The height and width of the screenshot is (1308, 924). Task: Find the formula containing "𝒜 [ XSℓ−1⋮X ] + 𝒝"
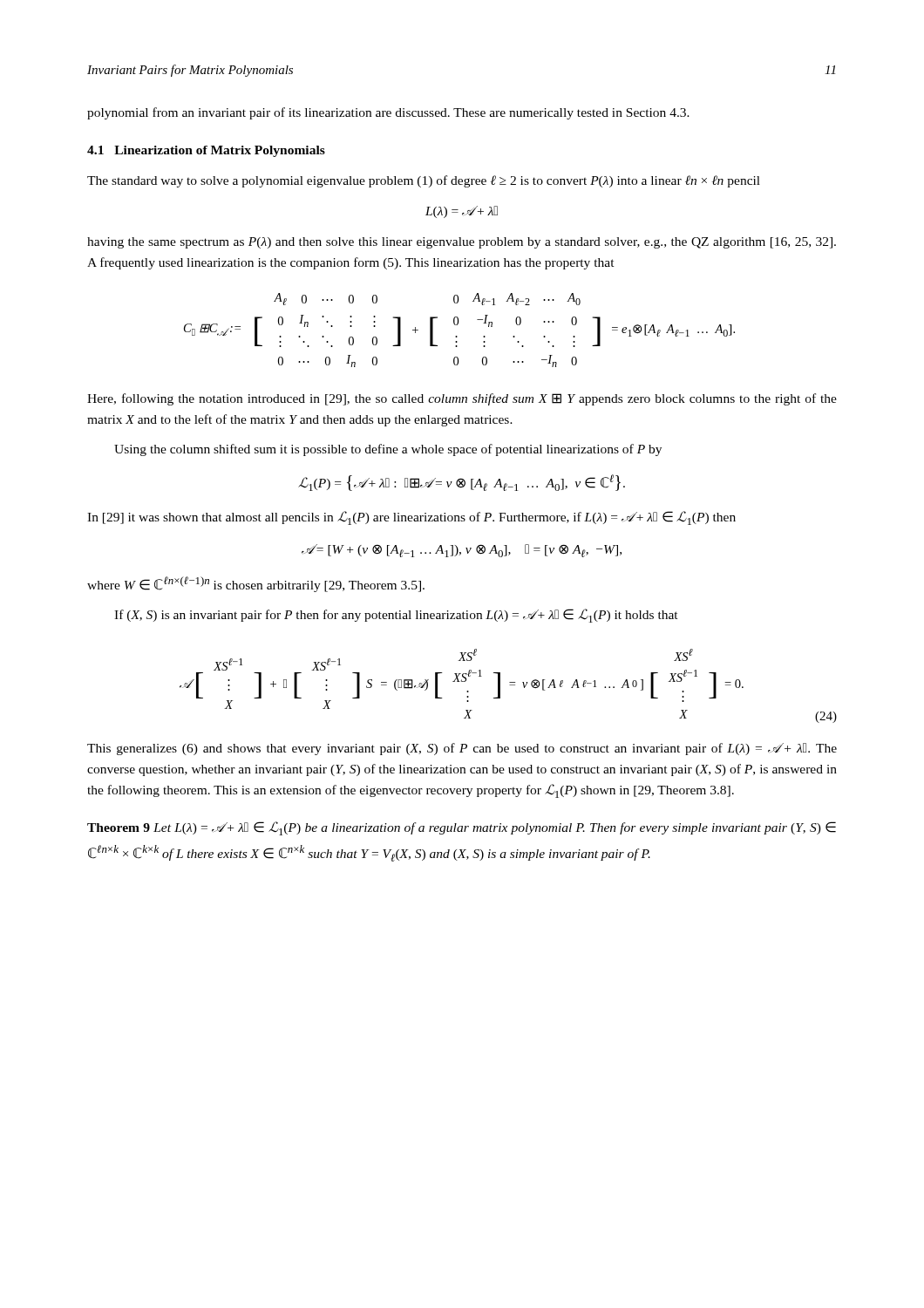[508, 684]
